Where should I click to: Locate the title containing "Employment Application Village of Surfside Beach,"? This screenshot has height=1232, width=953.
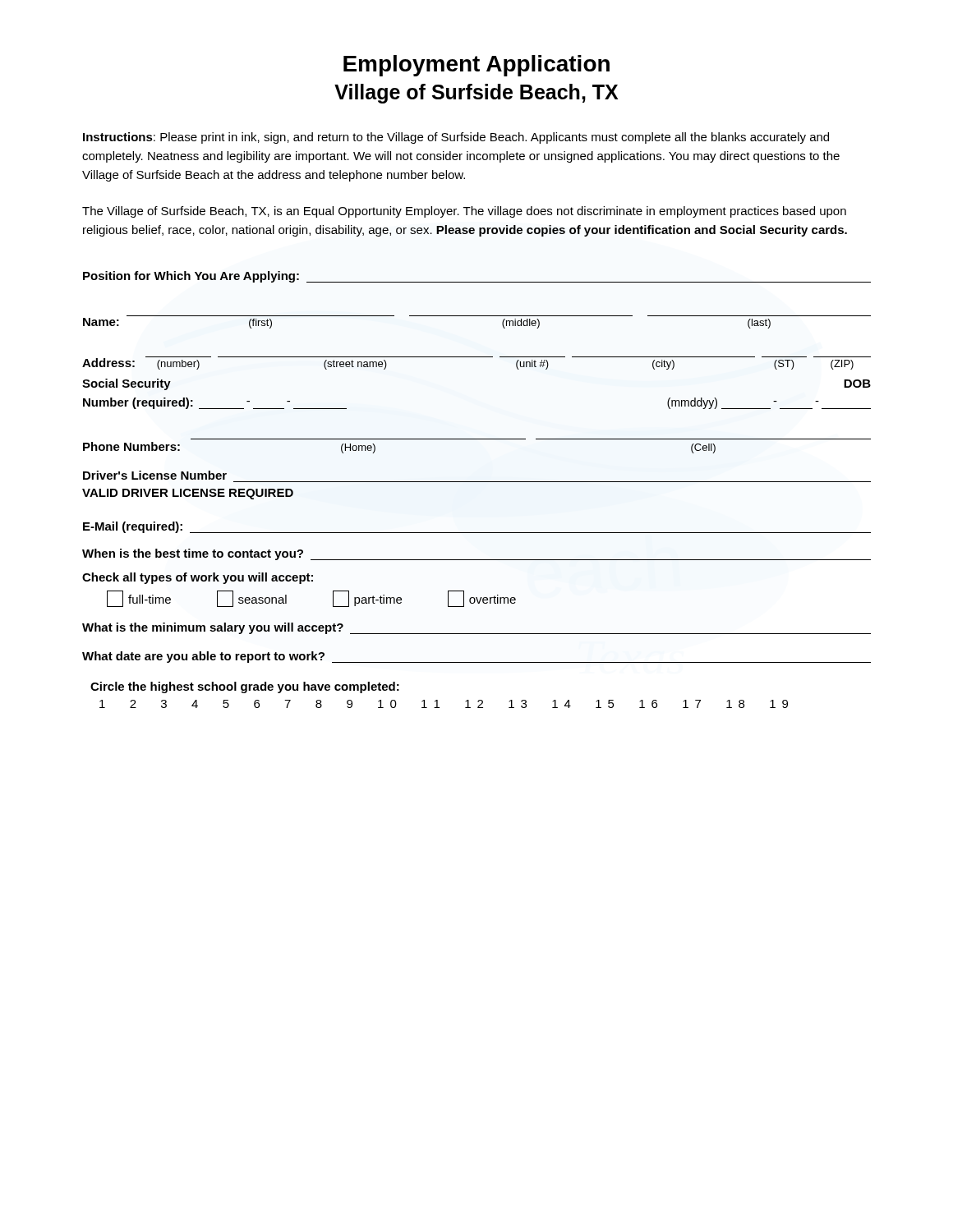pyautogui.click(x=476, y=78)
